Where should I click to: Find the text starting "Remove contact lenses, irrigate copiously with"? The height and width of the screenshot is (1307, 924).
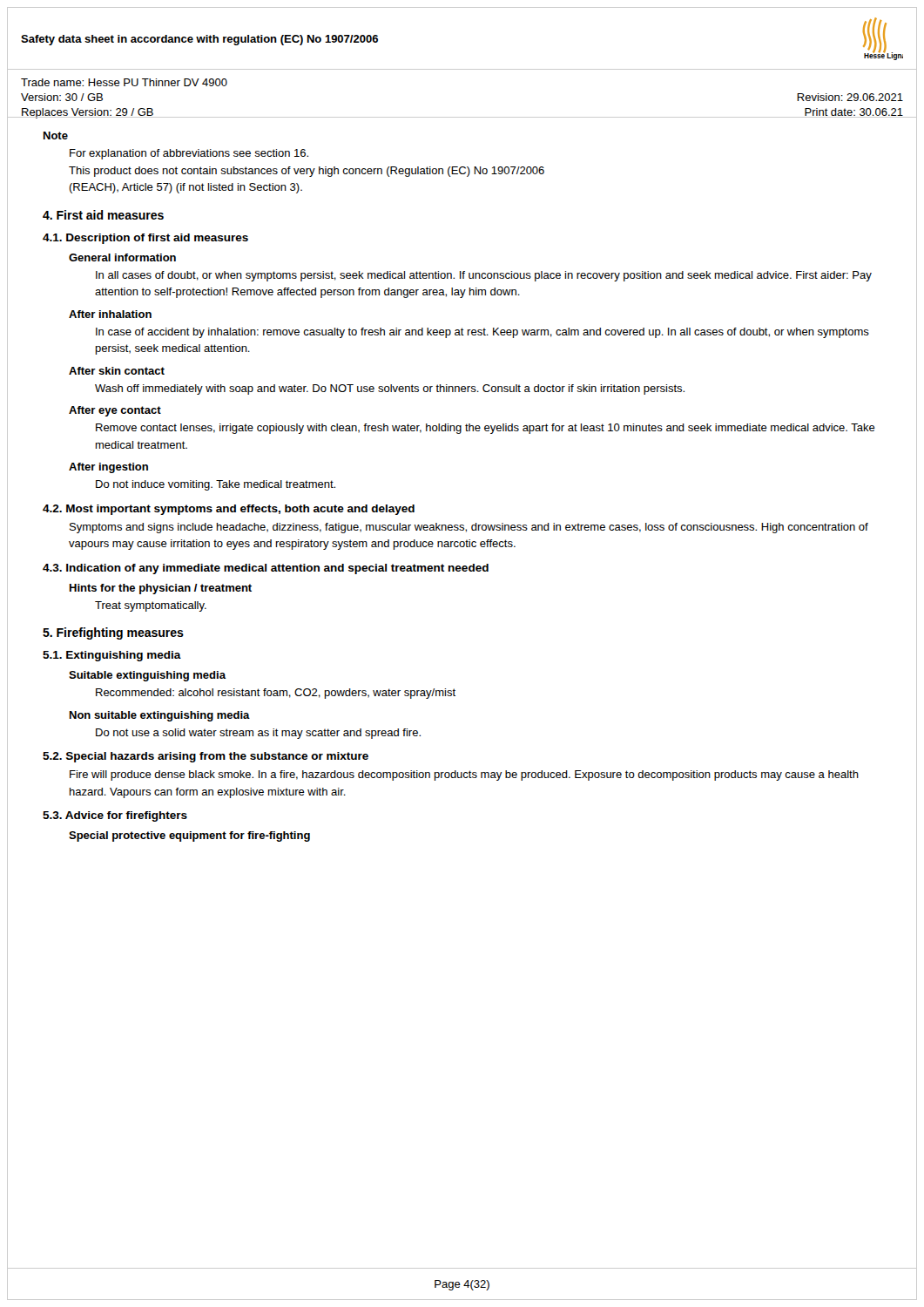[x=485, y=436]
